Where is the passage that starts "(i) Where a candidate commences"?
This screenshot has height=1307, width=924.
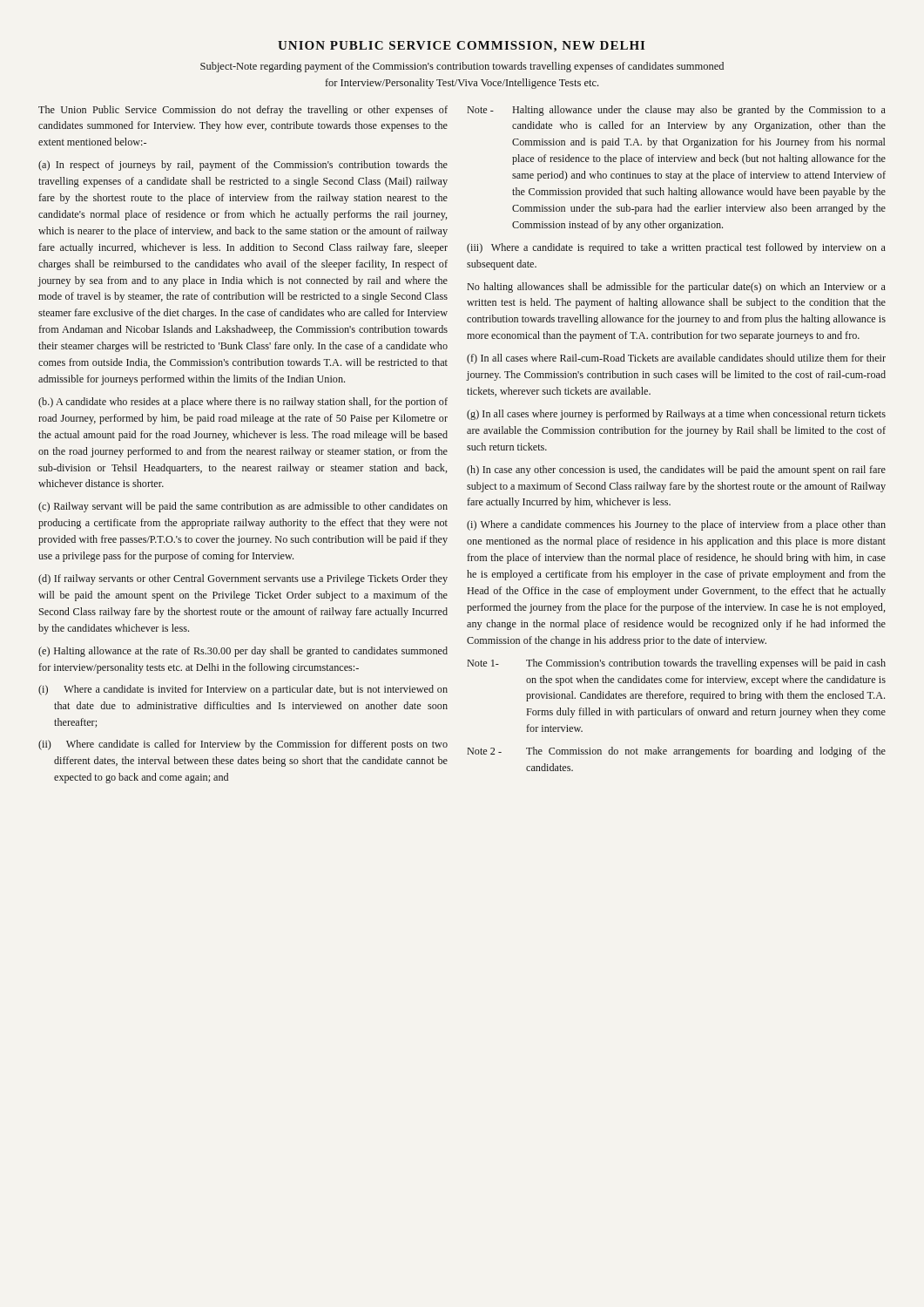click(x=676, y=583)
